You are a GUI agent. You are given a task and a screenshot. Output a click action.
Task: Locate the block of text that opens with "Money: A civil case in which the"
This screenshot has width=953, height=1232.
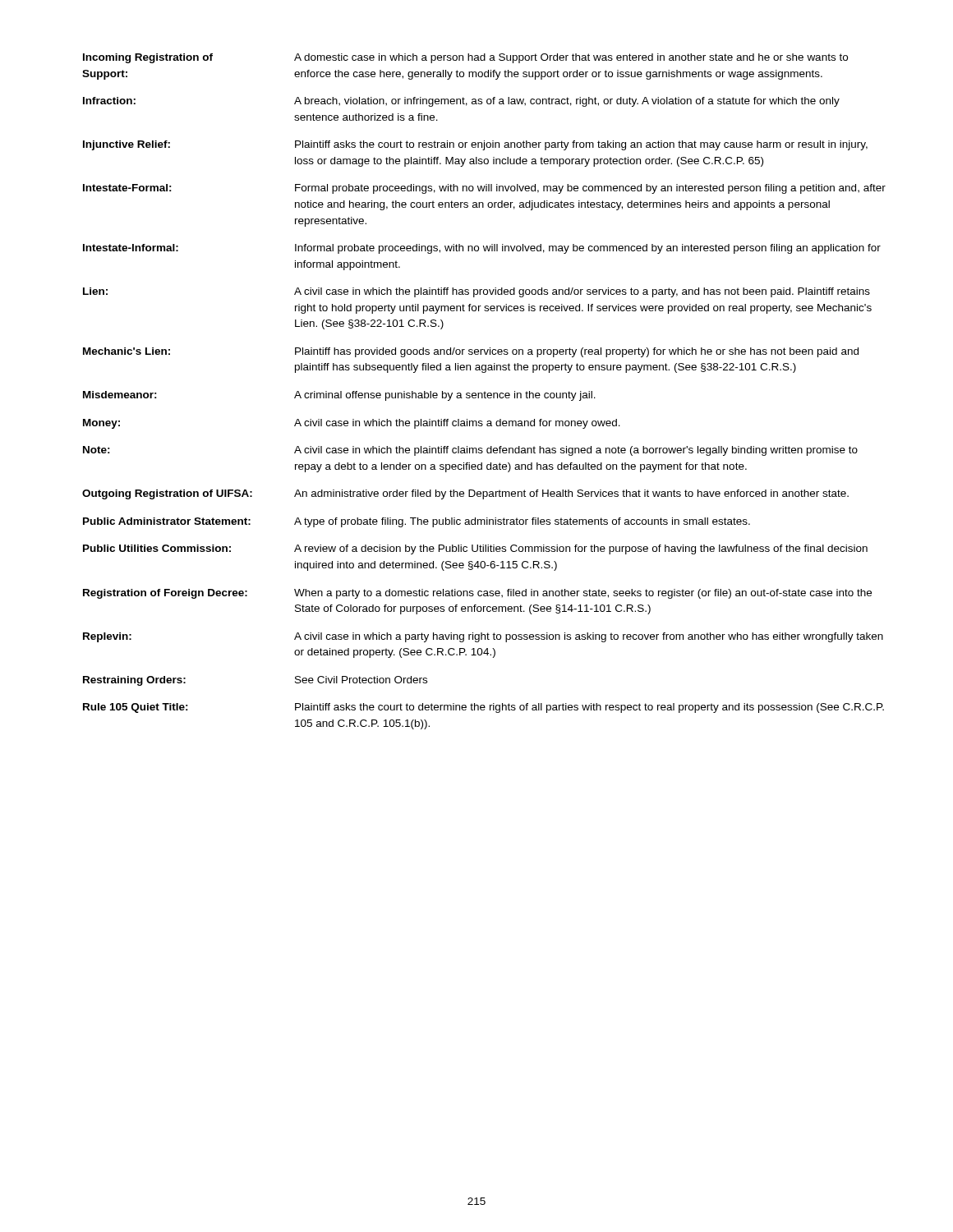click(485, 422)
